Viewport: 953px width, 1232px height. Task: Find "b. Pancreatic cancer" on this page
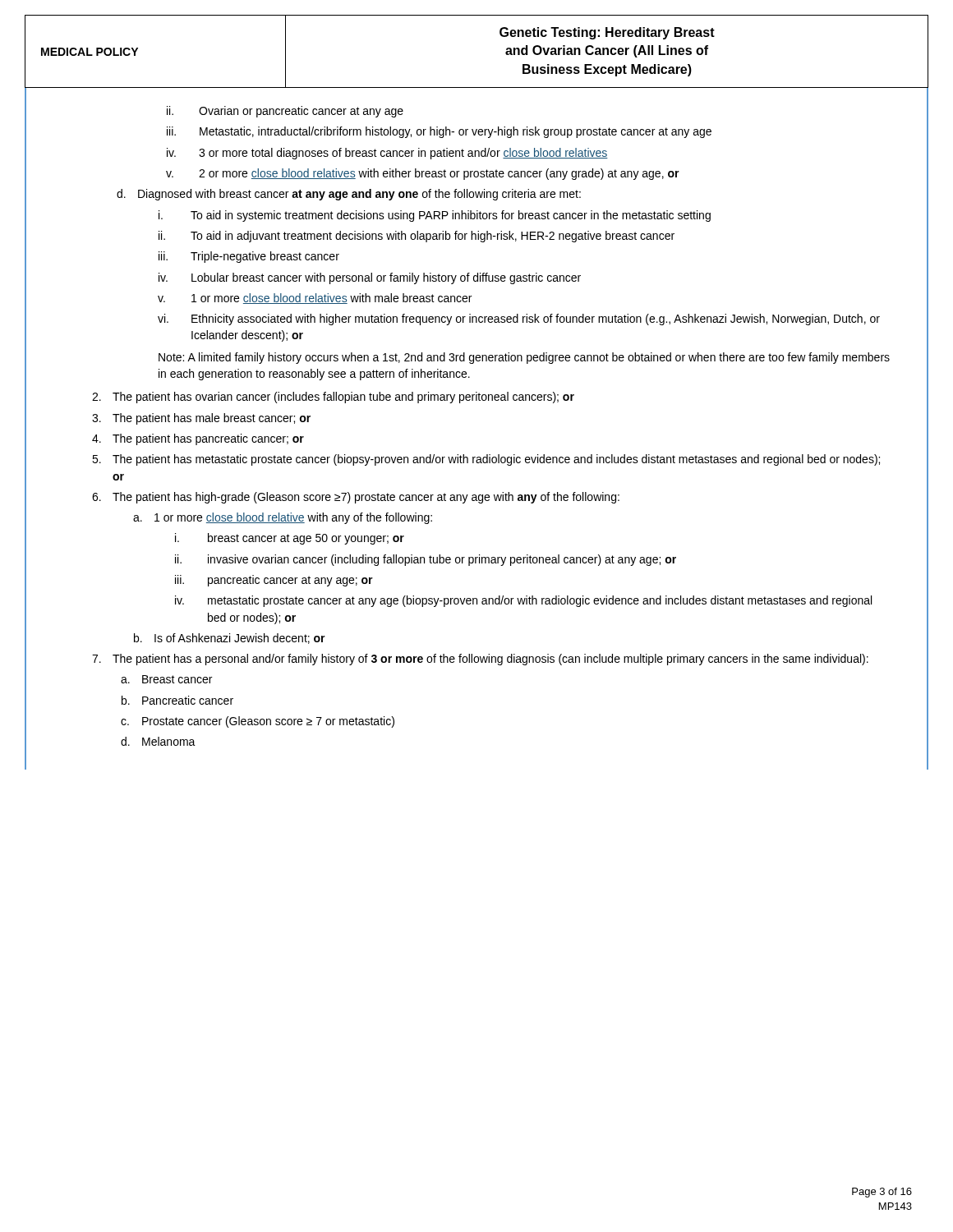[177, 701]
